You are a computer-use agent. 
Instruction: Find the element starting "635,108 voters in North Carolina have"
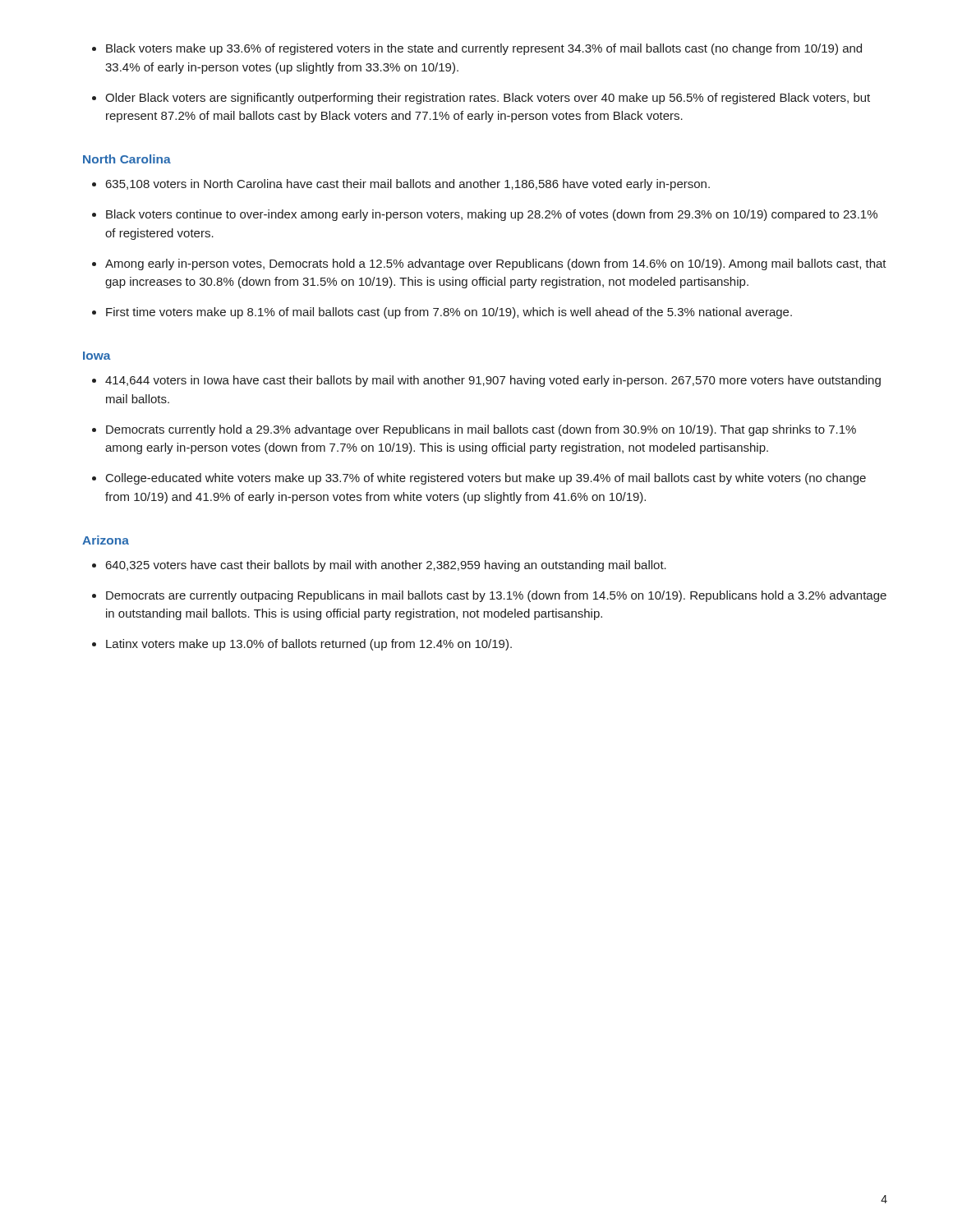click(496, 184)
